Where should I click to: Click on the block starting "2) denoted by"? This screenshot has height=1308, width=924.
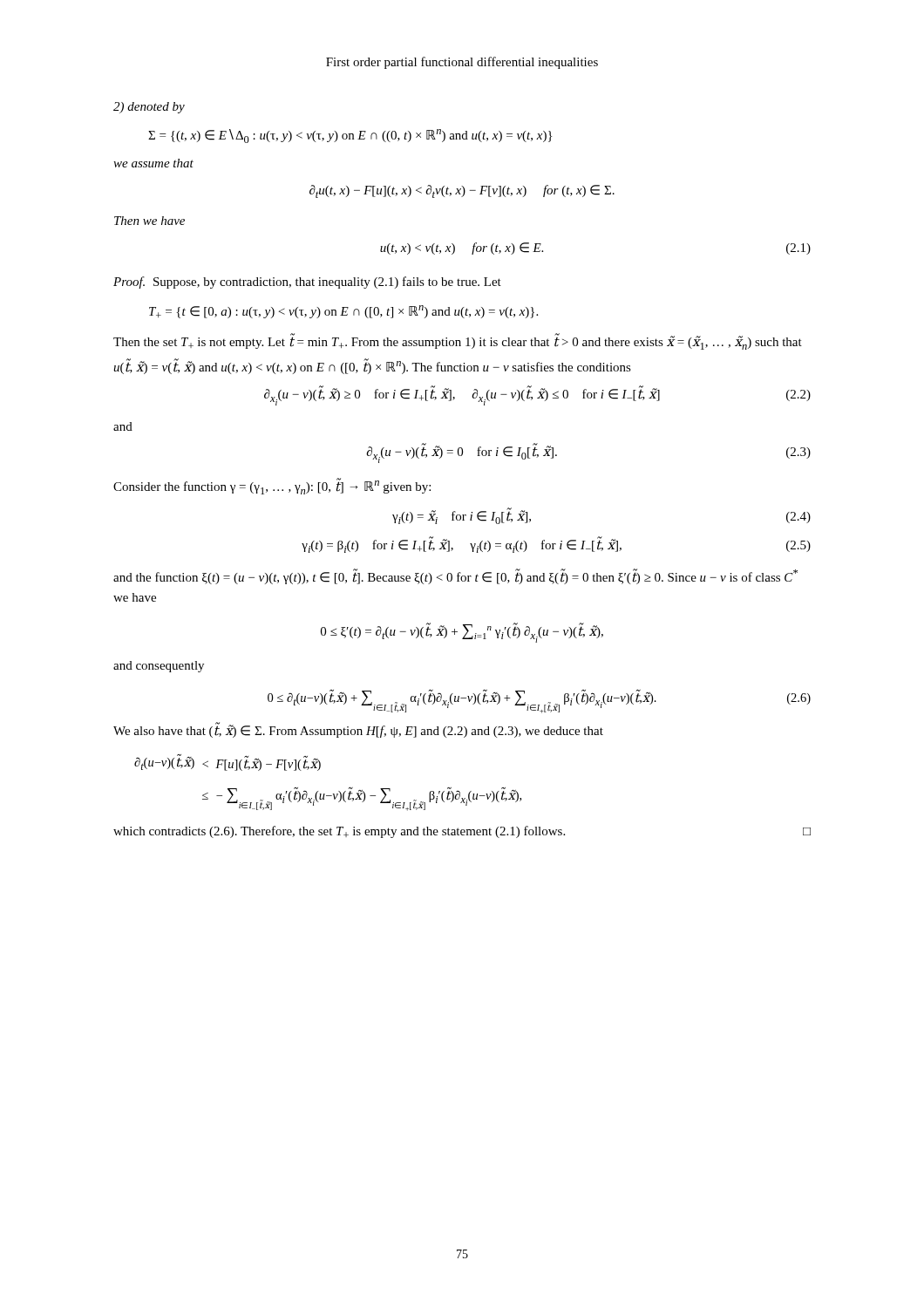coord(149,107)
